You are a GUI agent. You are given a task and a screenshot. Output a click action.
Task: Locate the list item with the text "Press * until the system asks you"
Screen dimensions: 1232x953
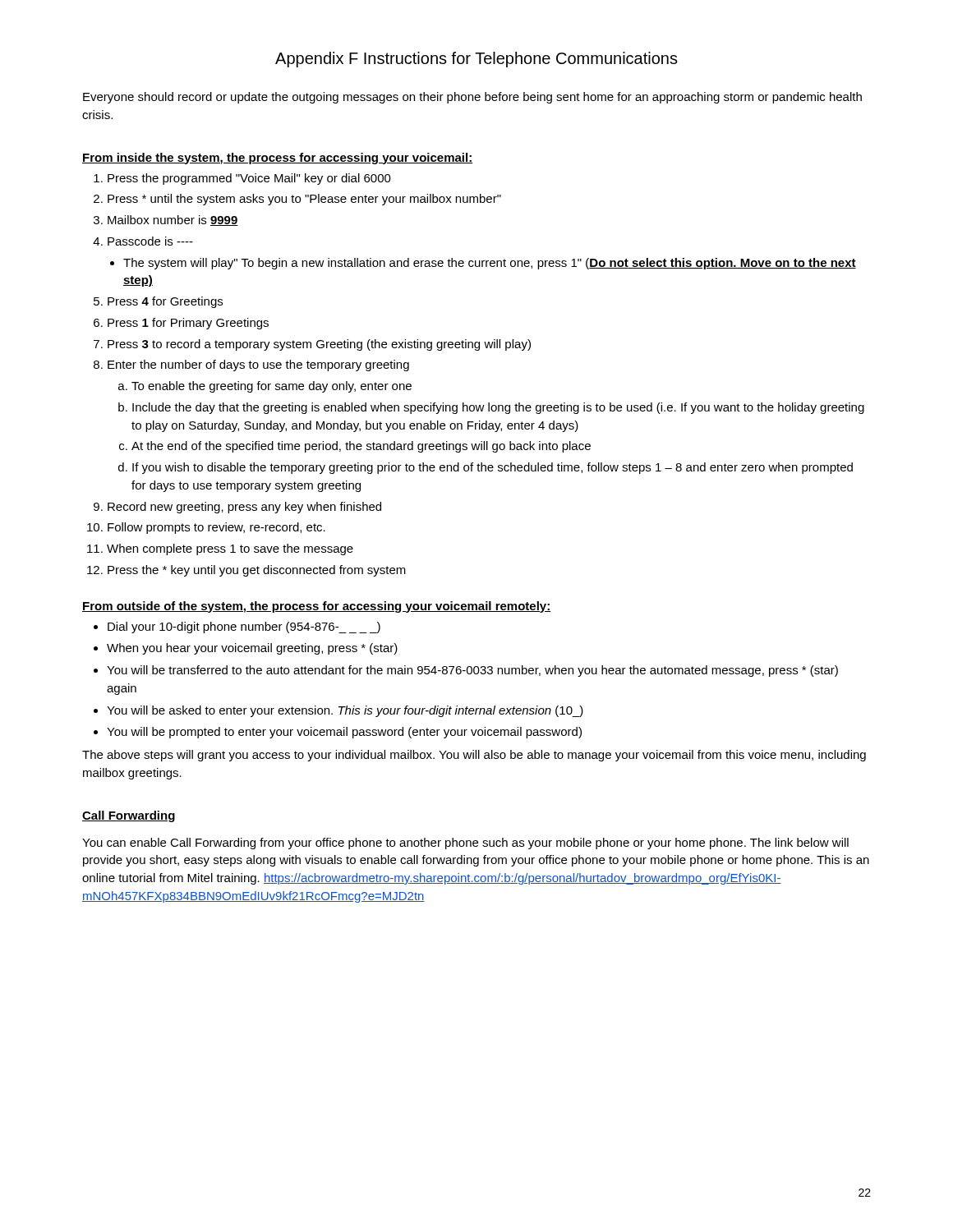304,199
